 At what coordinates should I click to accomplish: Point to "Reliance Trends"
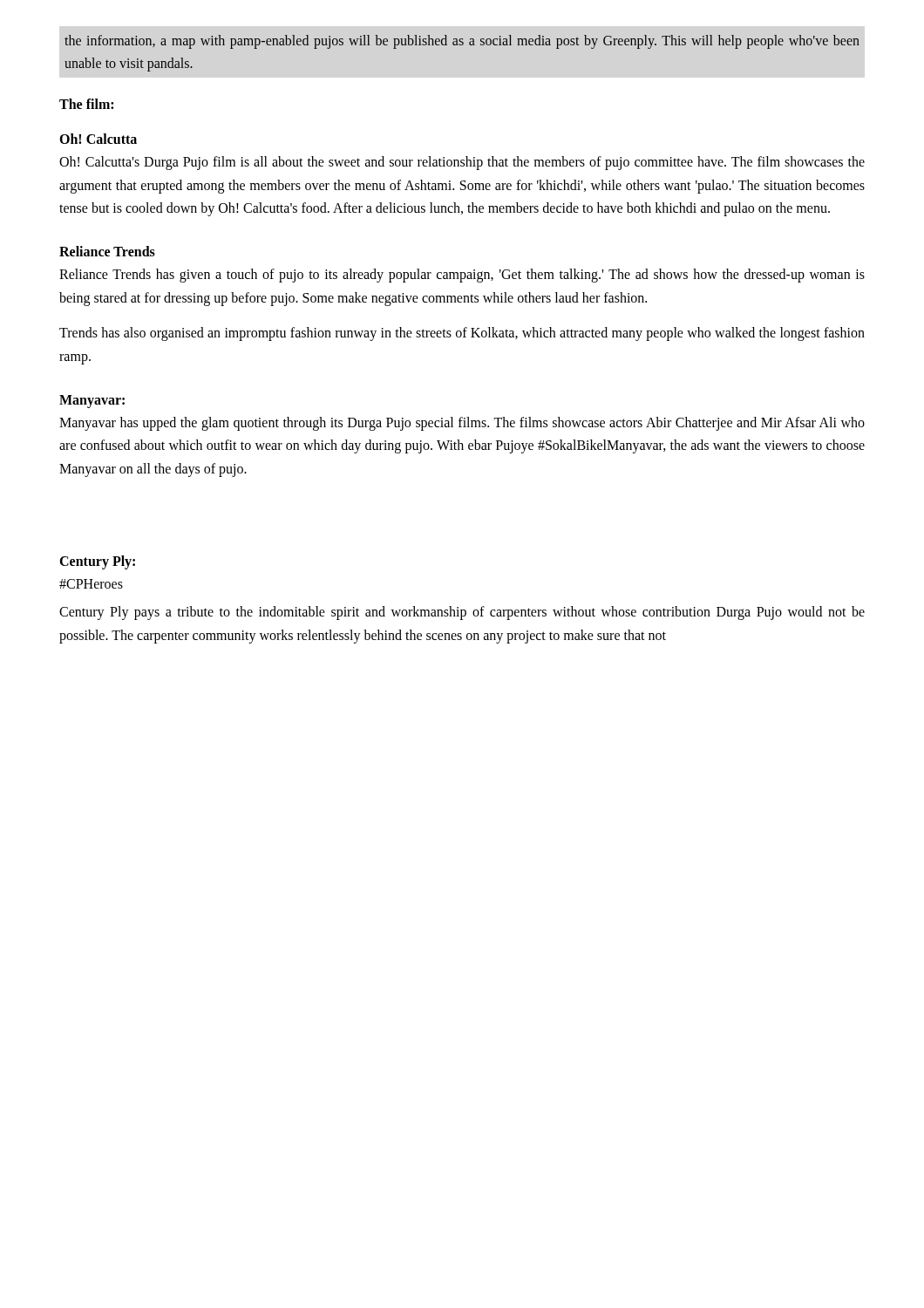pyautogui.click(x=107, y=252)
